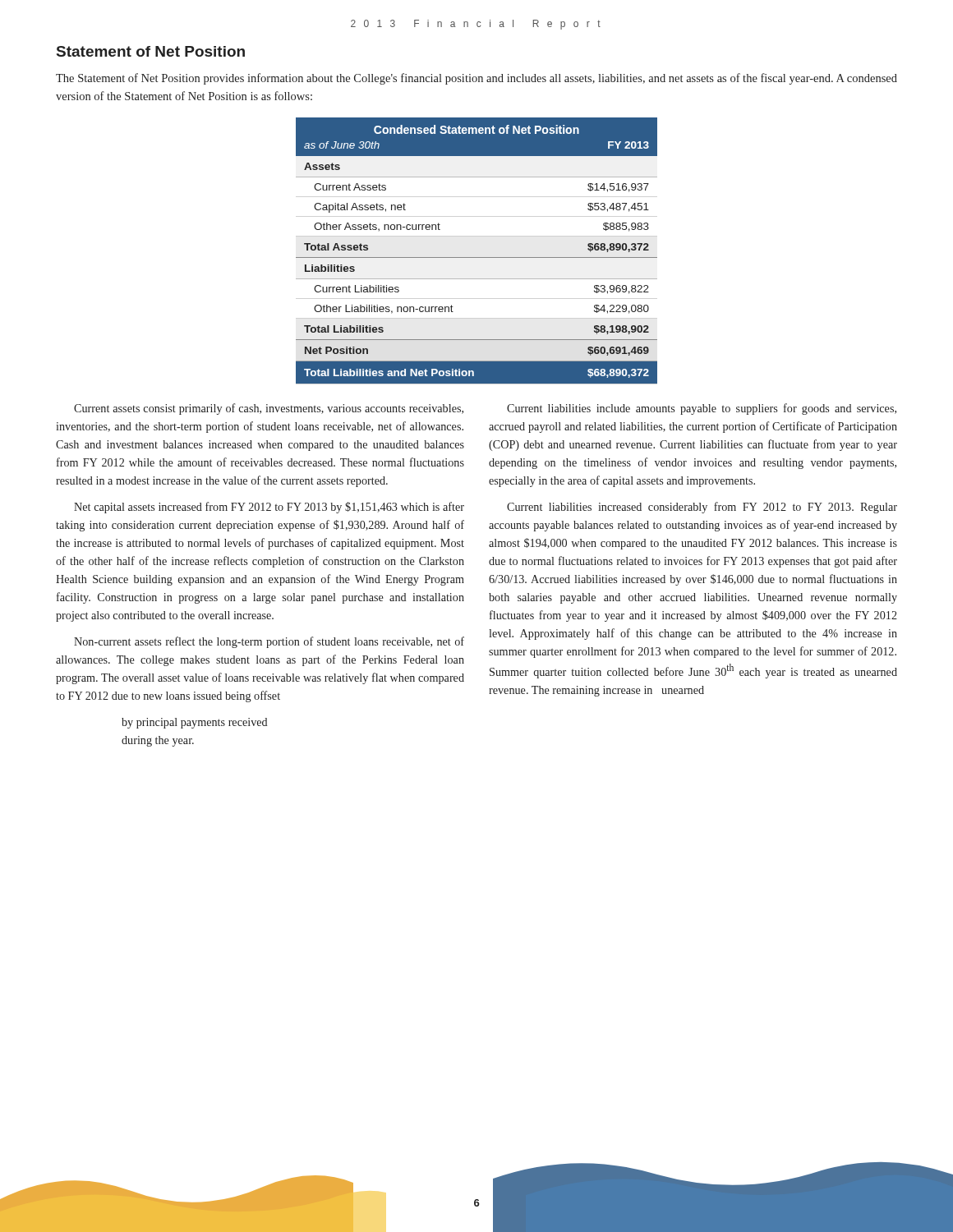Click on the text block that reads "Current assets consist primarily of"

[260, 444]
